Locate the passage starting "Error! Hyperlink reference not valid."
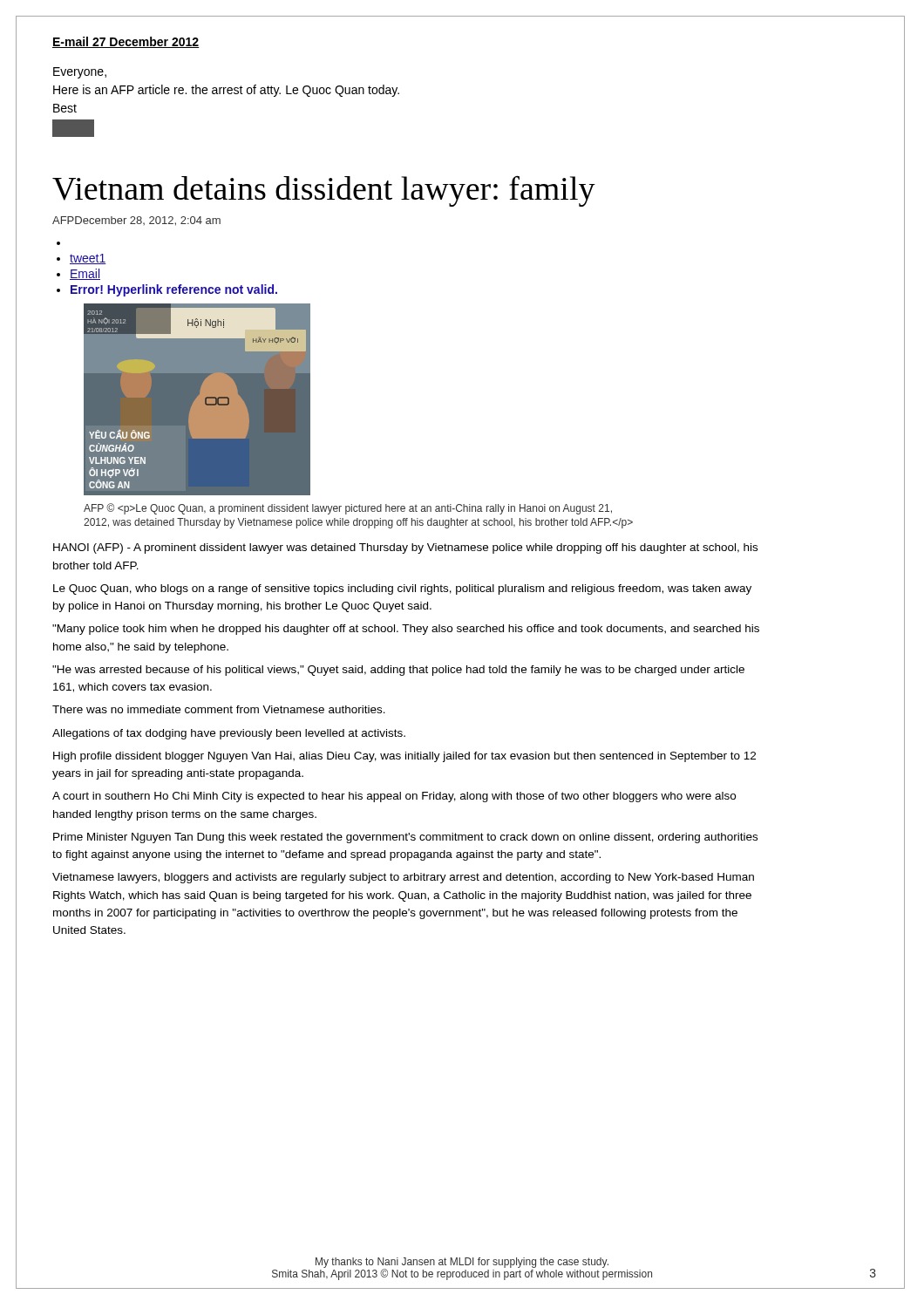Screen dimensions: 1308x924 point(174,289)
